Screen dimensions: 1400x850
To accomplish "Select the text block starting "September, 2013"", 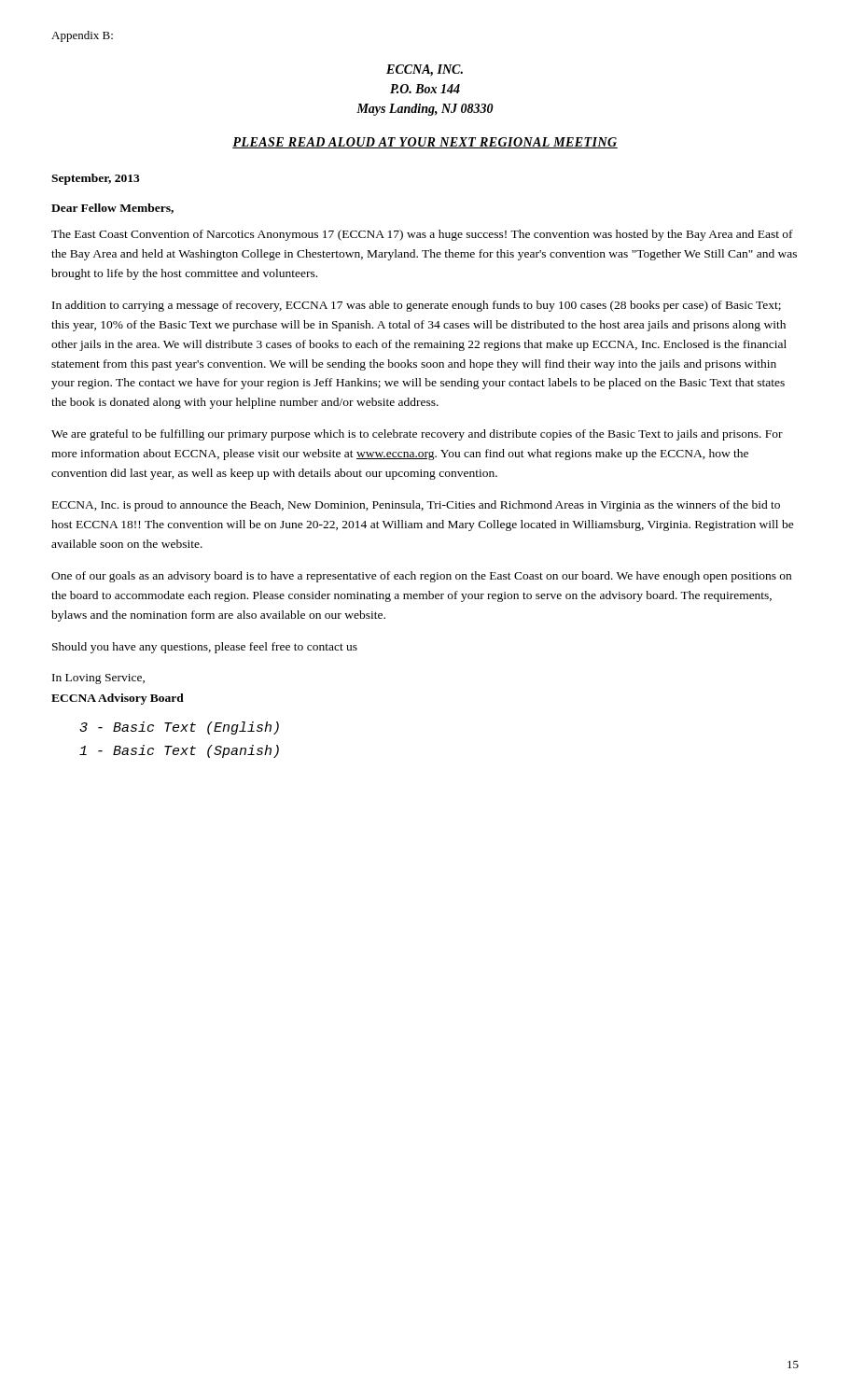I will coord(96,178).
